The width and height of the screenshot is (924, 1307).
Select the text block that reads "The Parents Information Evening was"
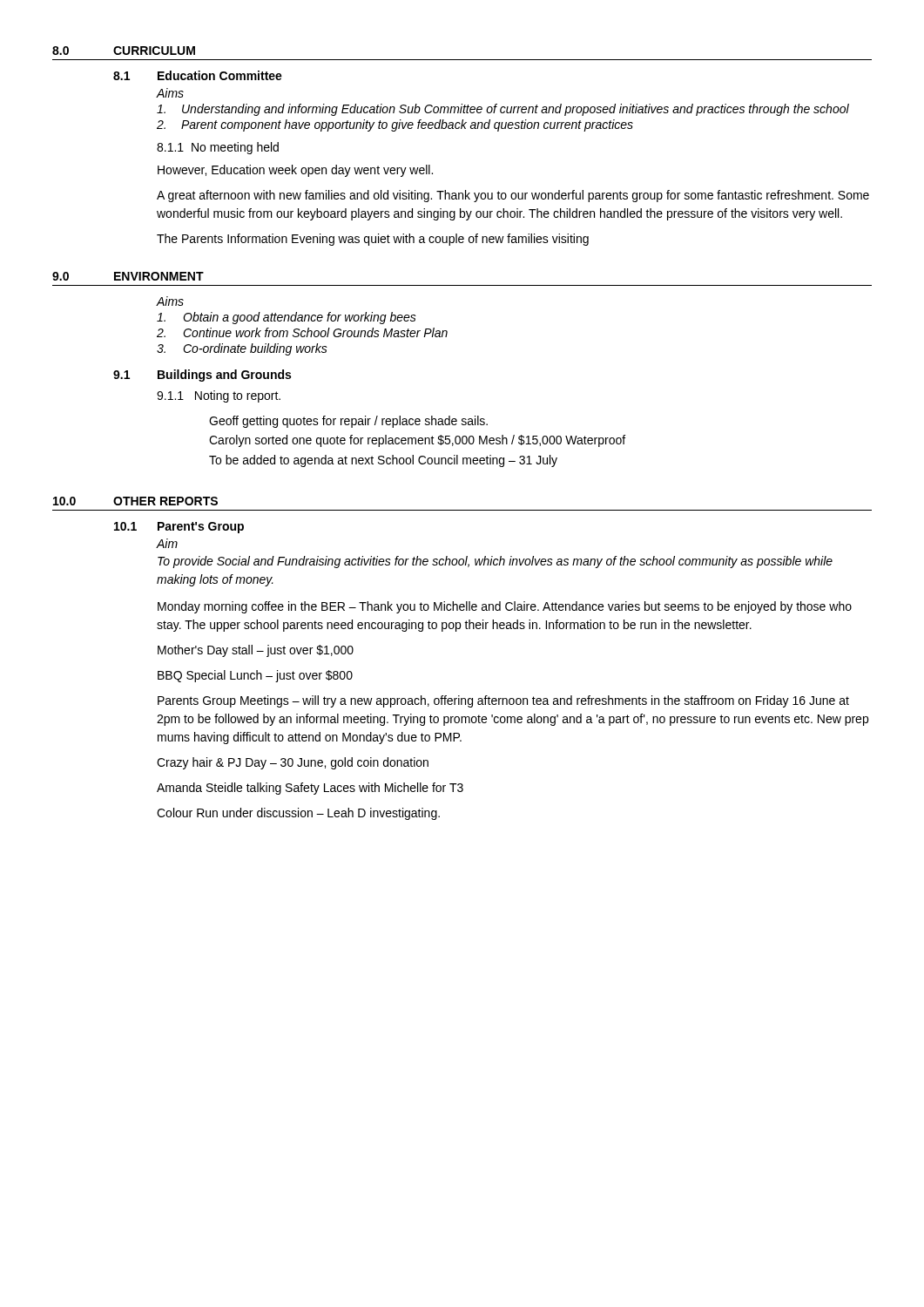(x=373, y=239)
